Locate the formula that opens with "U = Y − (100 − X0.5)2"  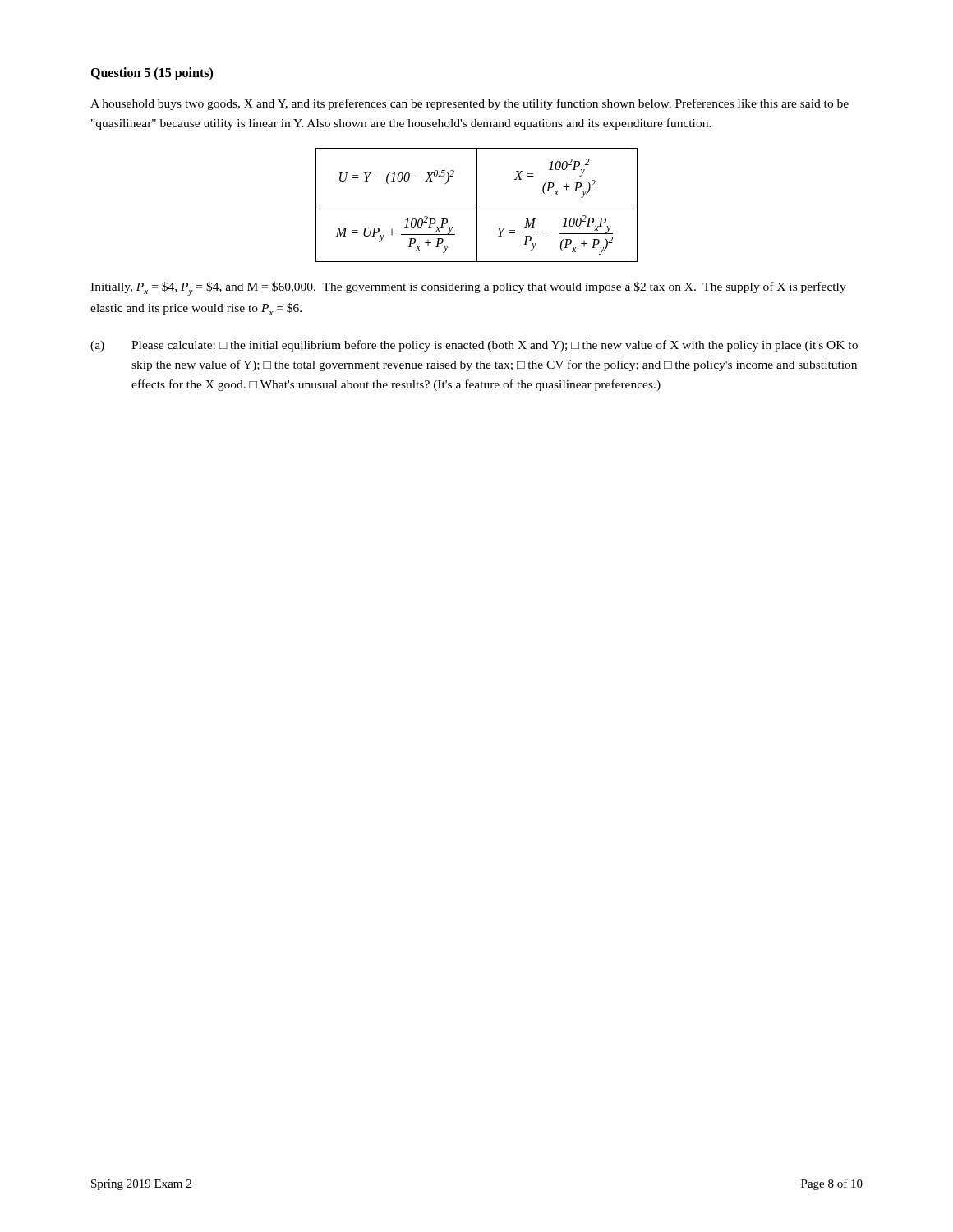click(476, 205)
